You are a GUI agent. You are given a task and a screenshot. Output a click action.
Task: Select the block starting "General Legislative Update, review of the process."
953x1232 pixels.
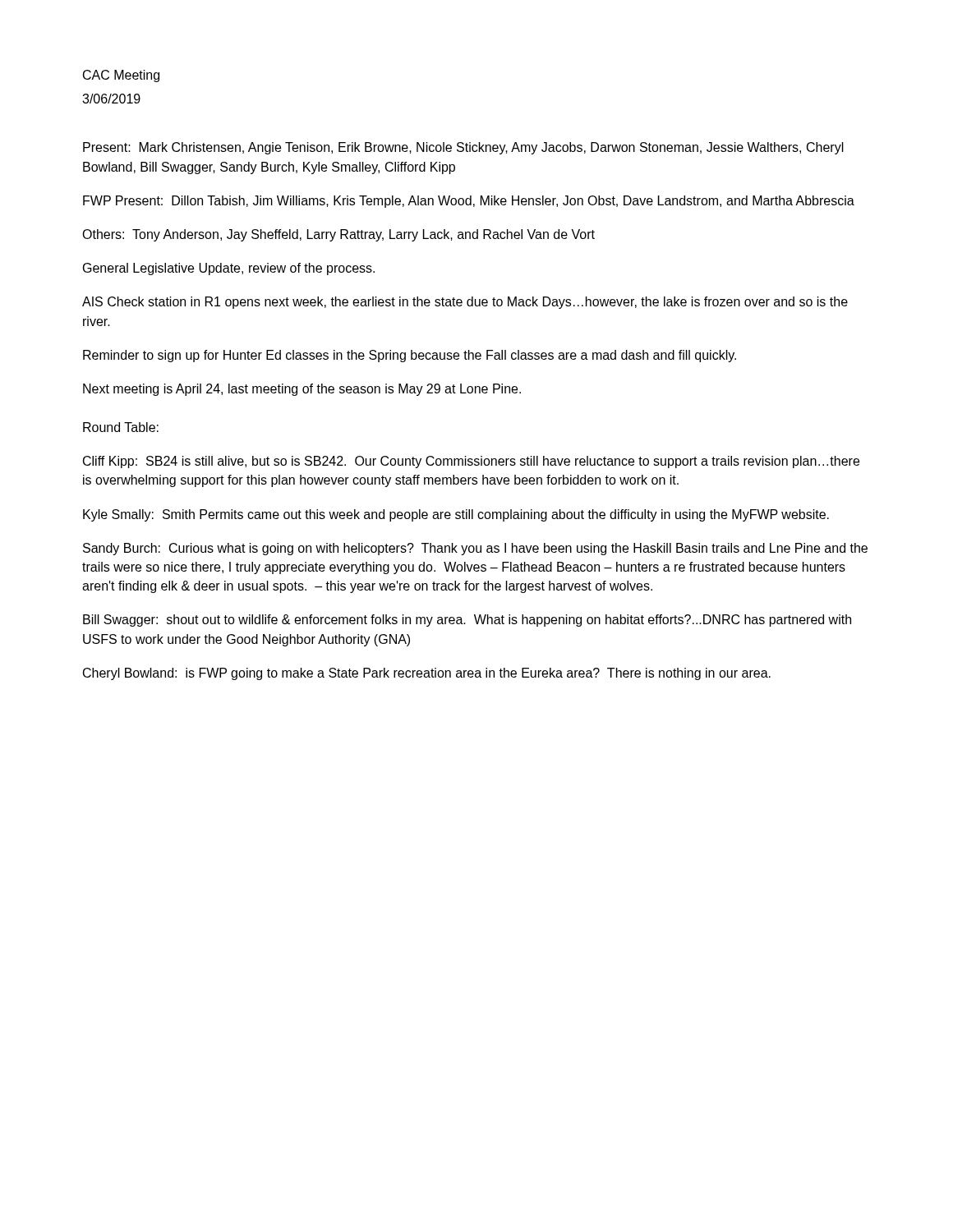(229, 268)
